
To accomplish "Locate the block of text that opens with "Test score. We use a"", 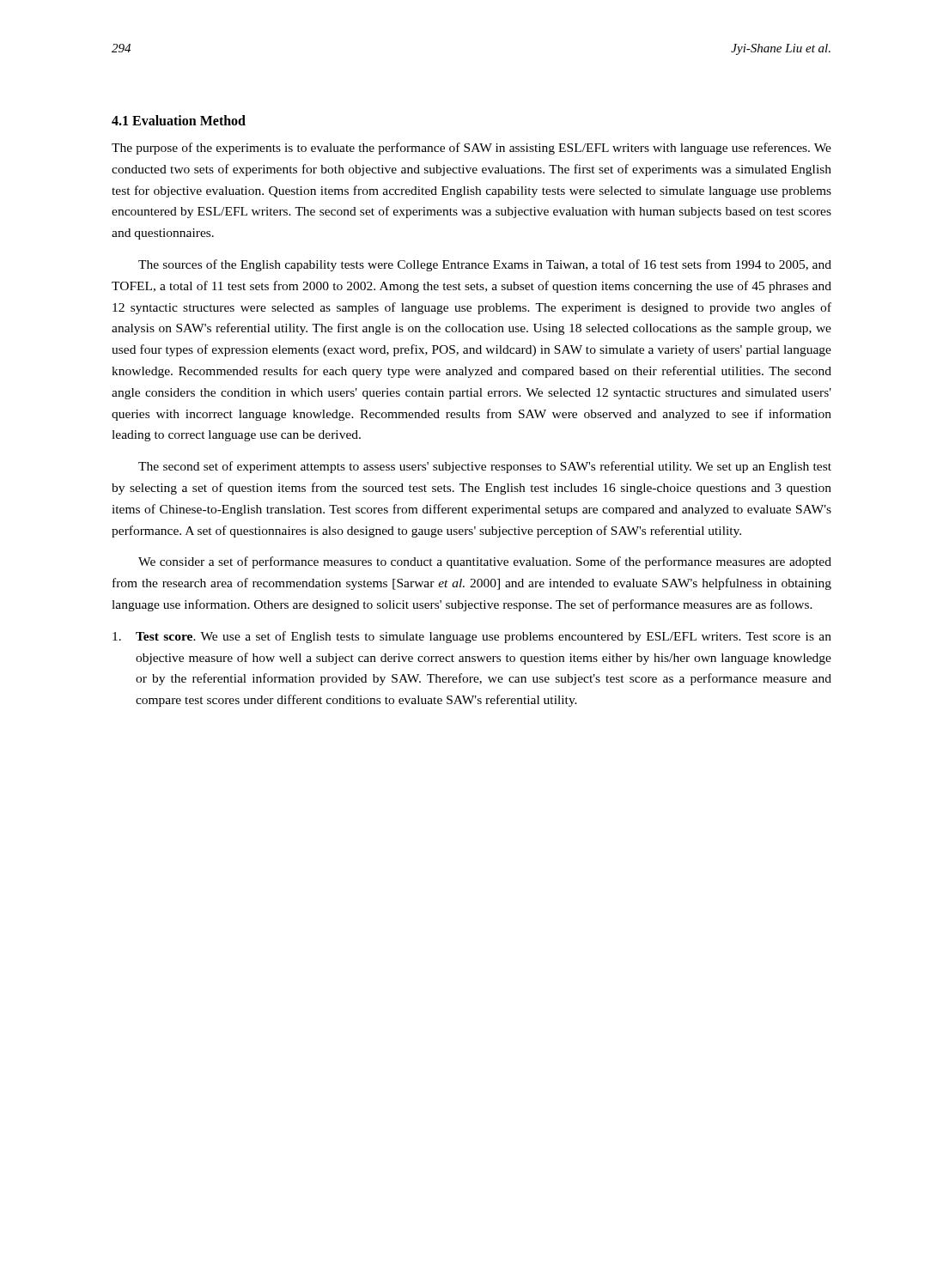I will coord(472,668).
